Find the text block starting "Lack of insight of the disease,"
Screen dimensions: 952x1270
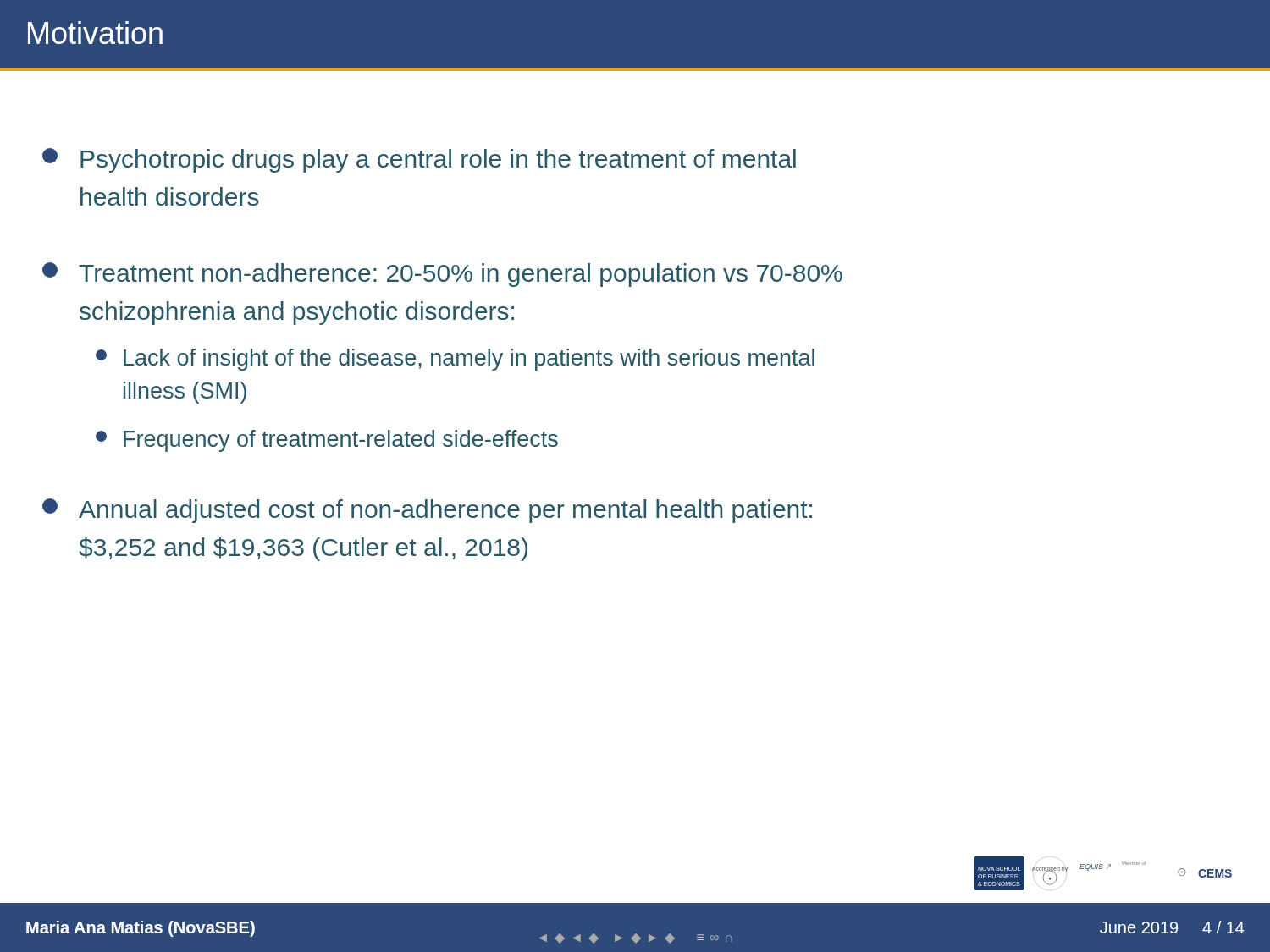click(x=456, y=375)
